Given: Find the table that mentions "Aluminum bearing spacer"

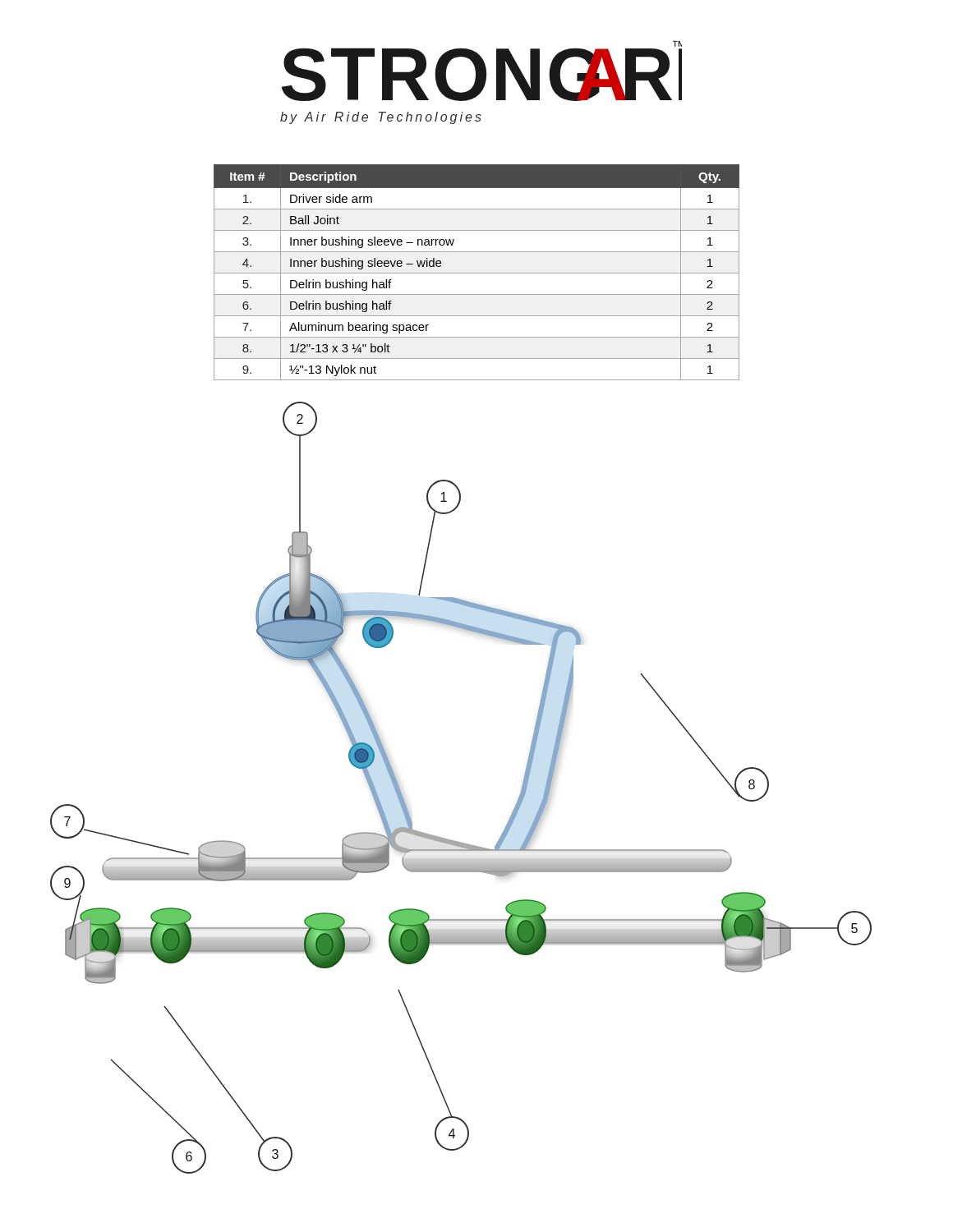Looking at the screenshot, I should pyautogui.click(x=476, y=272).
